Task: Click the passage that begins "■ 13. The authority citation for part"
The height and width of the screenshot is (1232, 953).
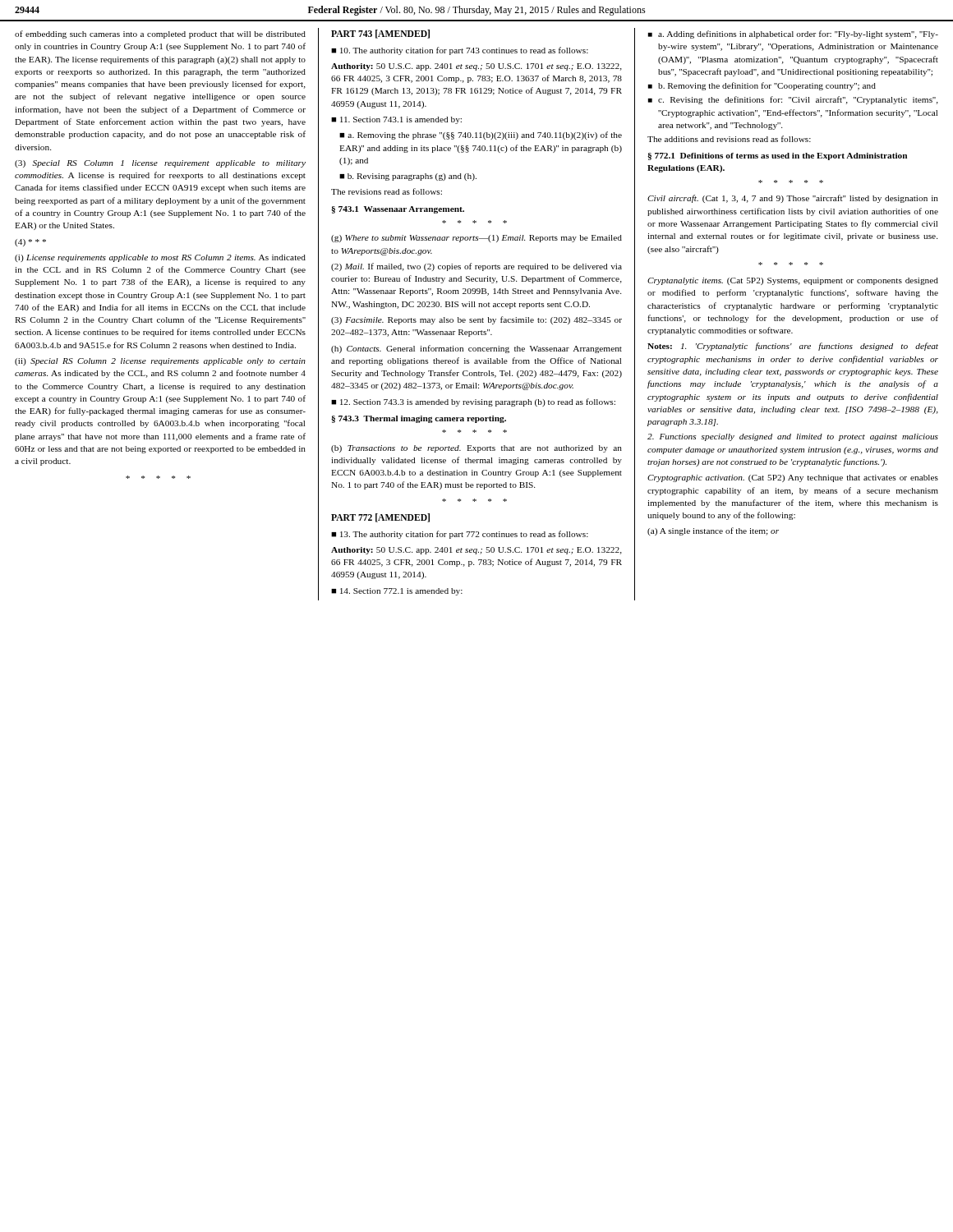Action: 476,534
